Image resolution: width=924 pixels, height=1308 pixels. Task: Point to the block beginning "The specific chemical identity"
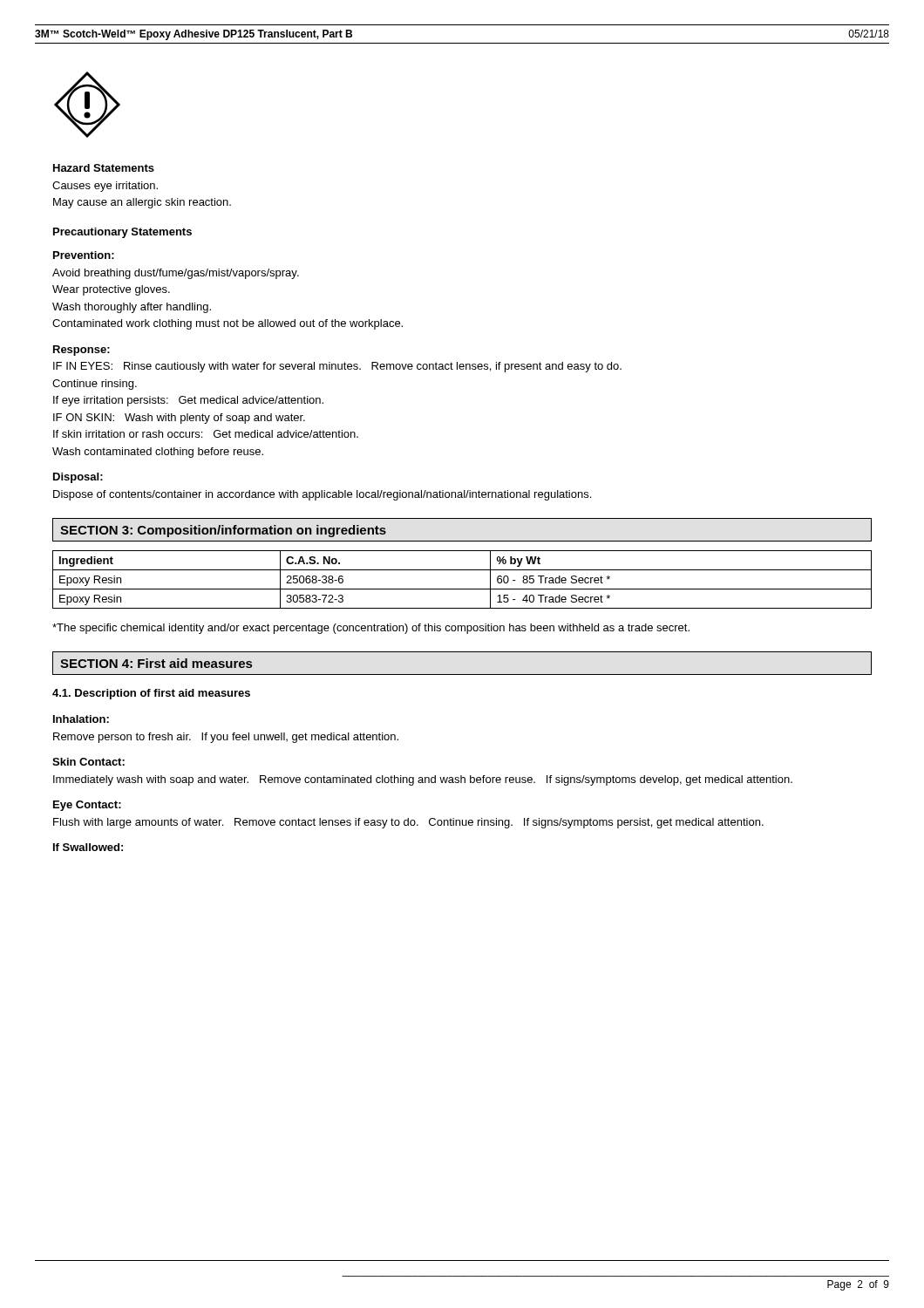pos(462,628)
